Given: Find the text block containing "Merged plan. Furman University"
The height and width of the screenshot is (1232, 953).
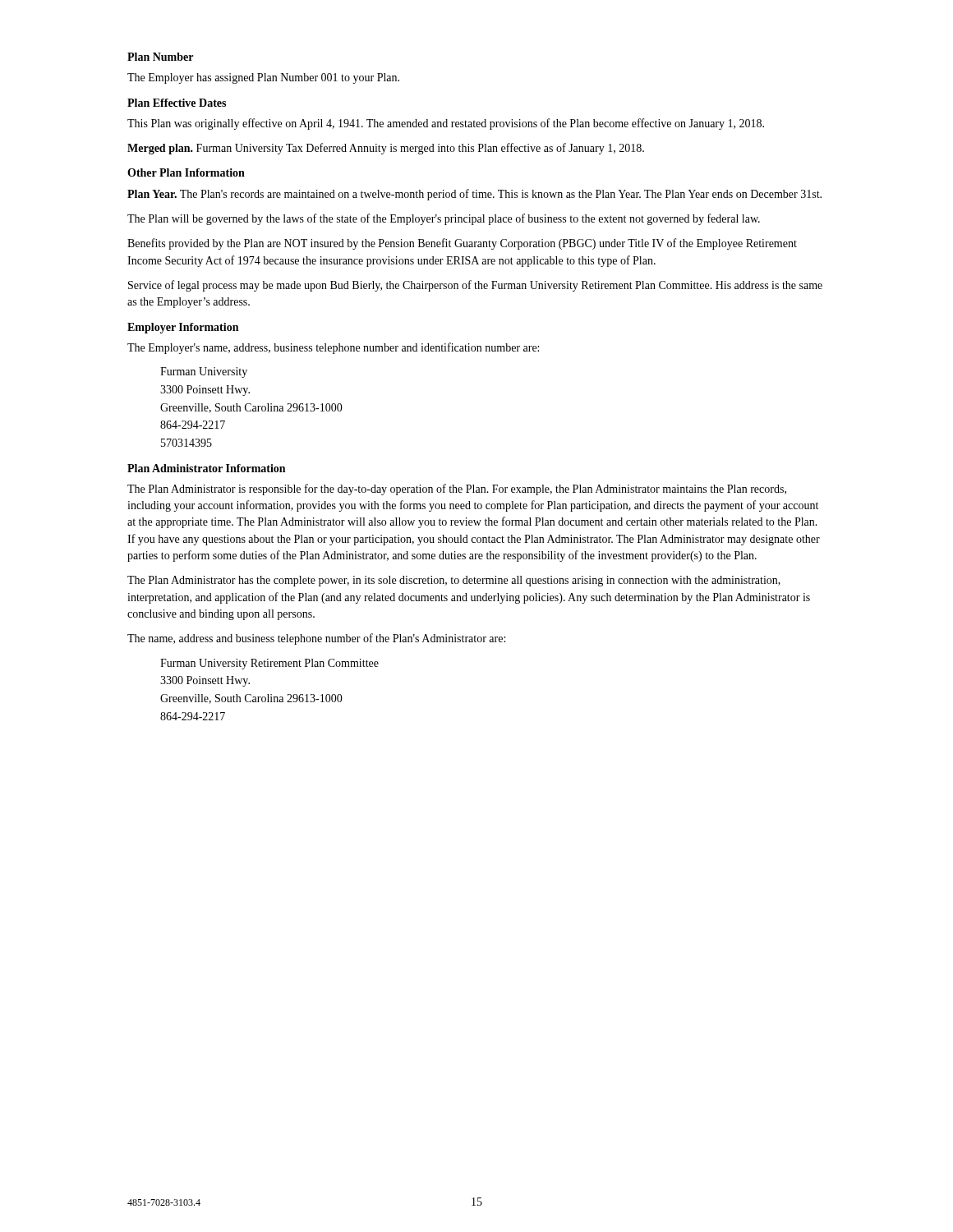Looking at the screenshot, I should pos(386,148).
